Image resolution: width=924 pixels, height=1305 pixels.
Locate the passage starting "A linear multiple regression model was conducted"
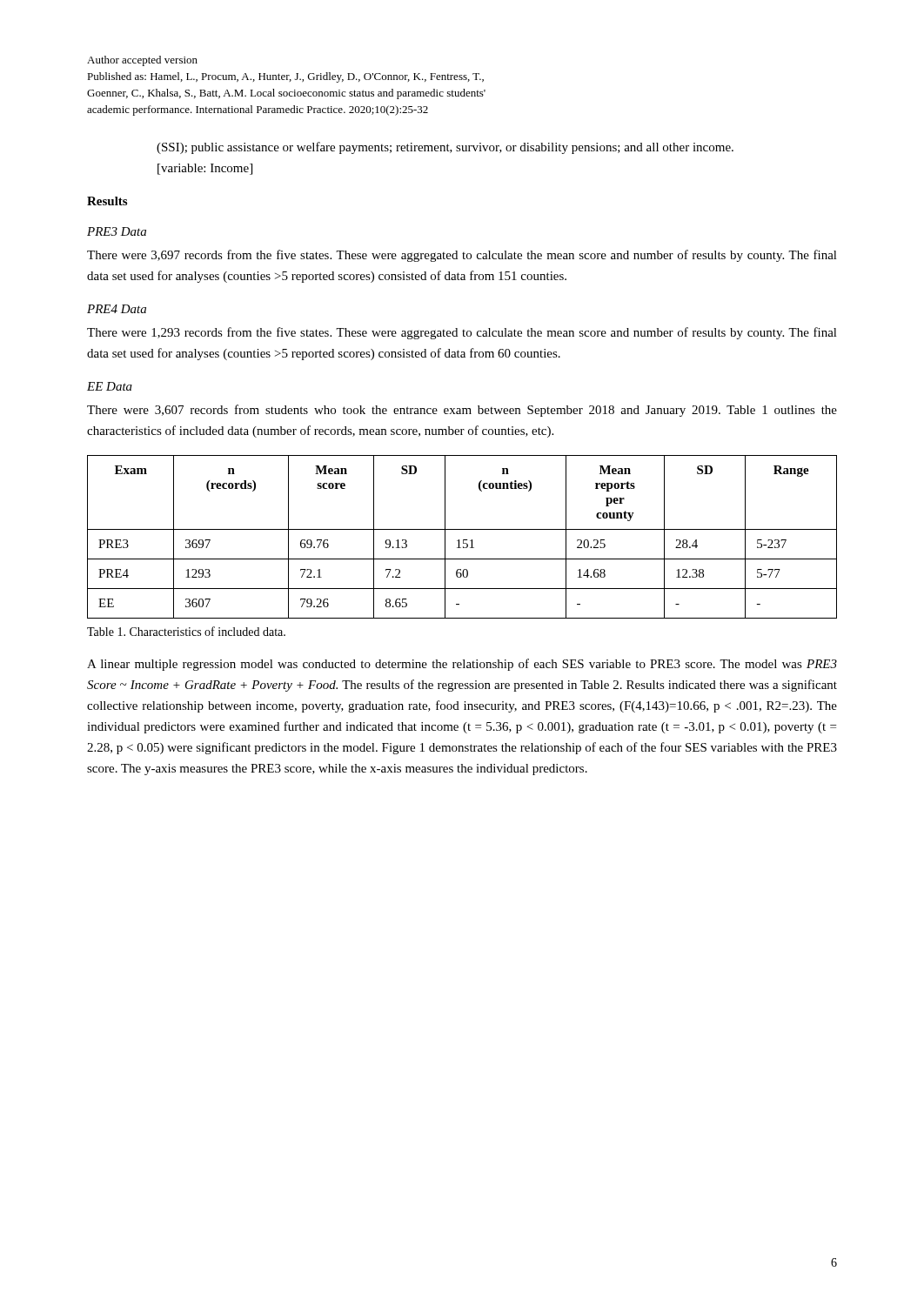click(462, 716)
